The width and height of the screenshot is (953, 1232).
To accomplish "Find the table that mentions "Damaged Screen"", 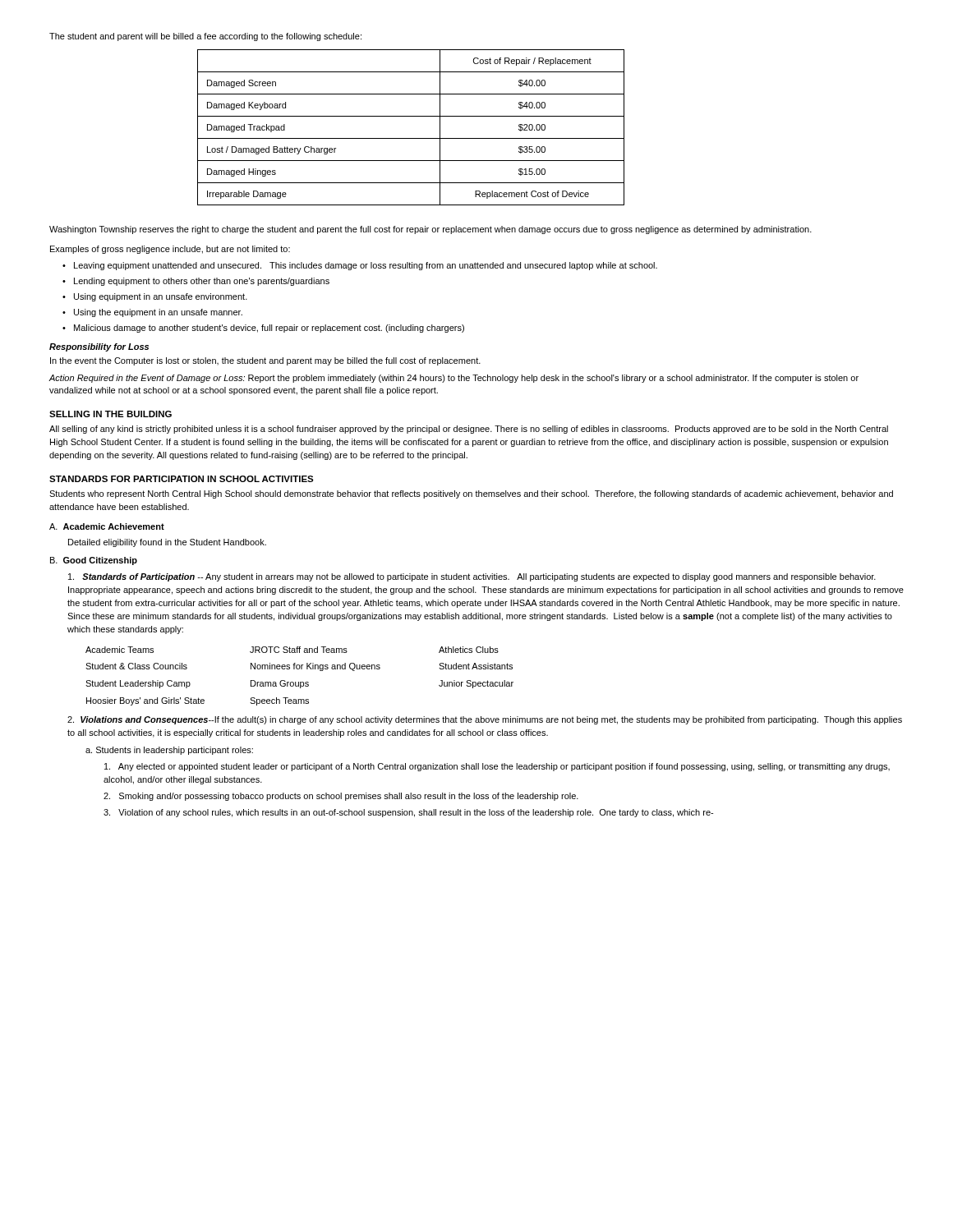I will coord(476,127).
